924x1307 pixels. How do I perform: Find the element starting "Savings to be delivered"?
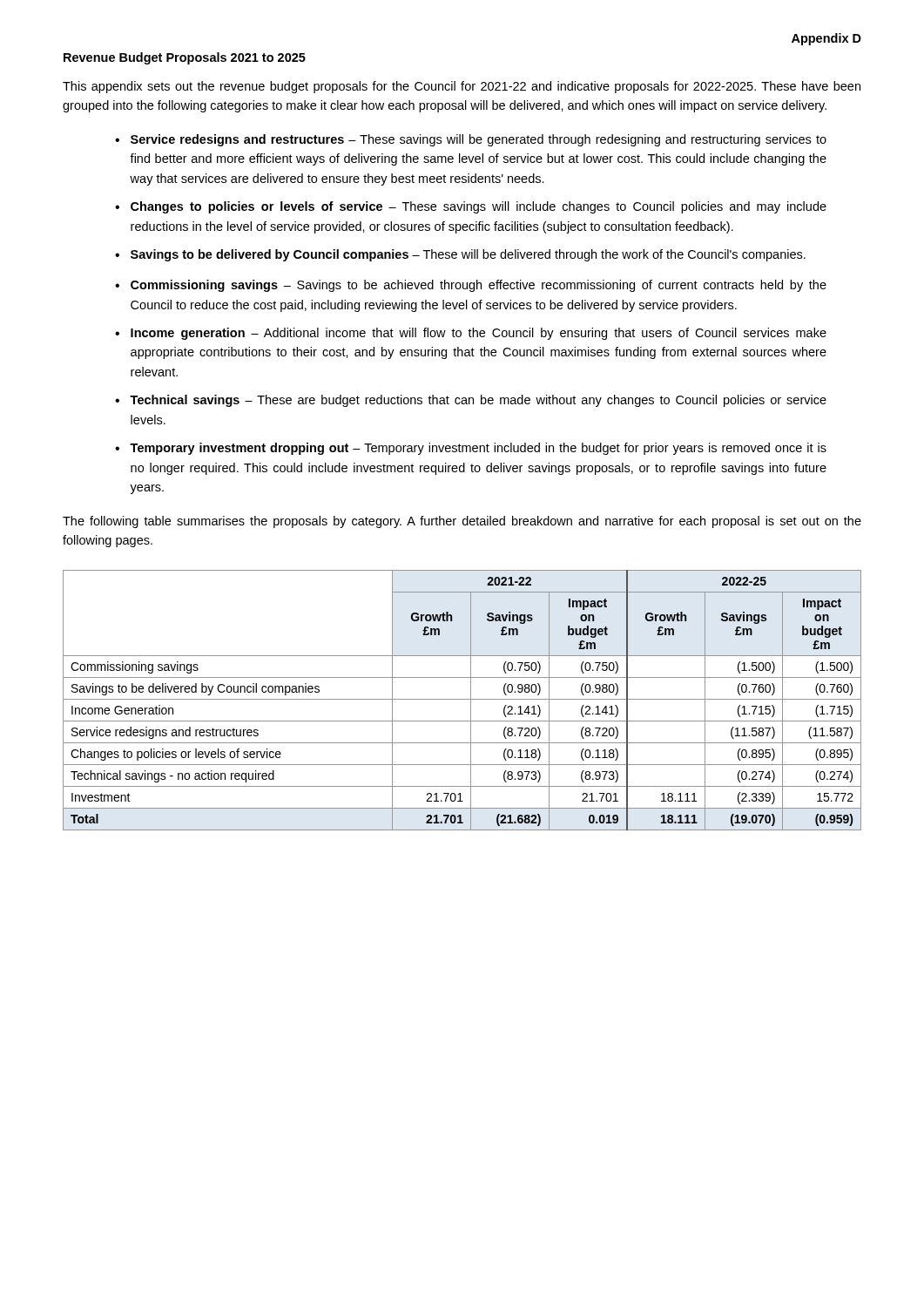pyautogui.click(x=496, y=255)
